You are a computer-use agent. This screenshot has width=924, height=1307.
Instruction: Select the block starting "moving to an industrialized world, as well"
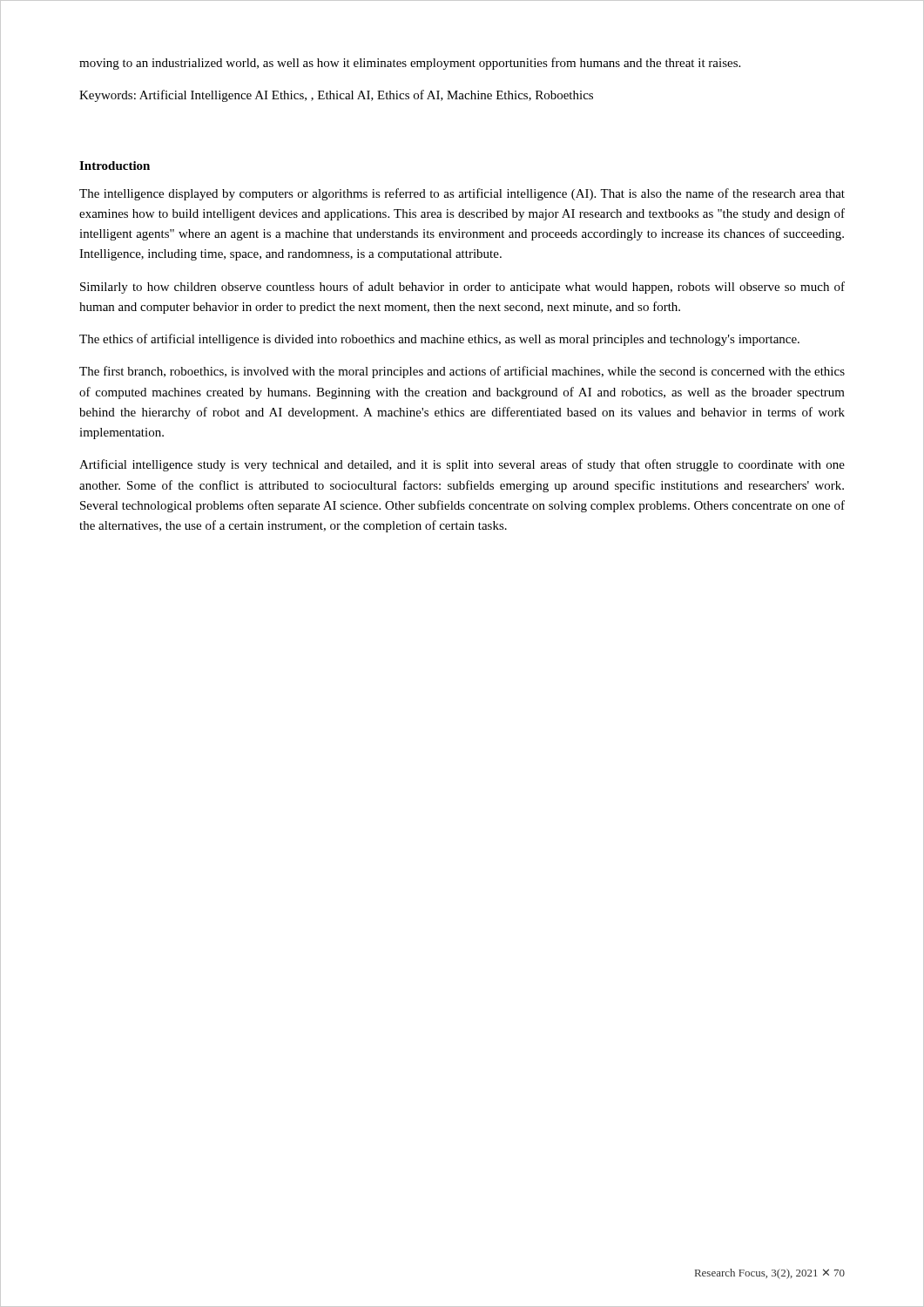tap(410, 63)
